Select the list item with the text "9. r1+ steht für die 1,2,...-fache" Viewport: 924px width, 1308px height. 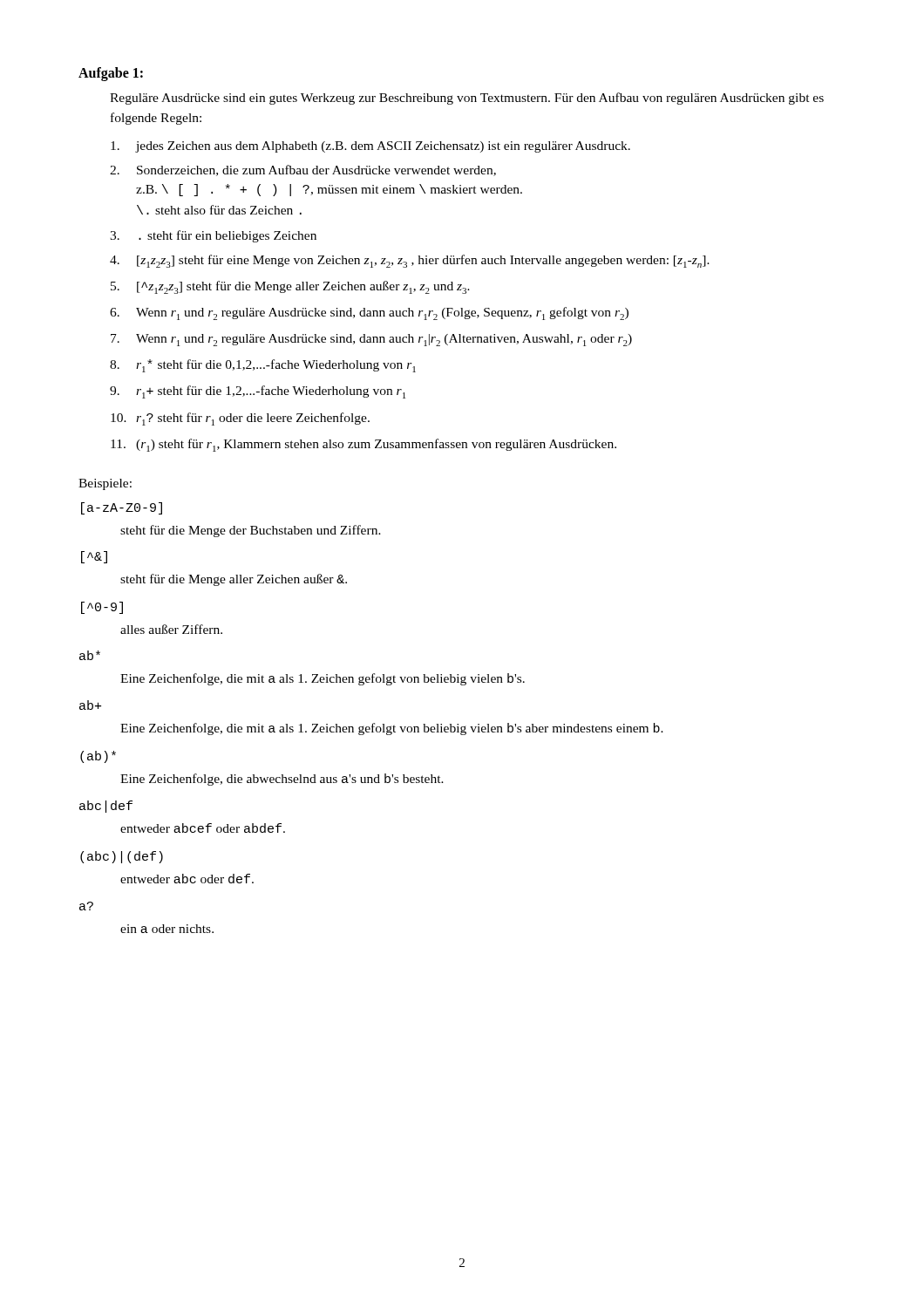pos(258,392)
